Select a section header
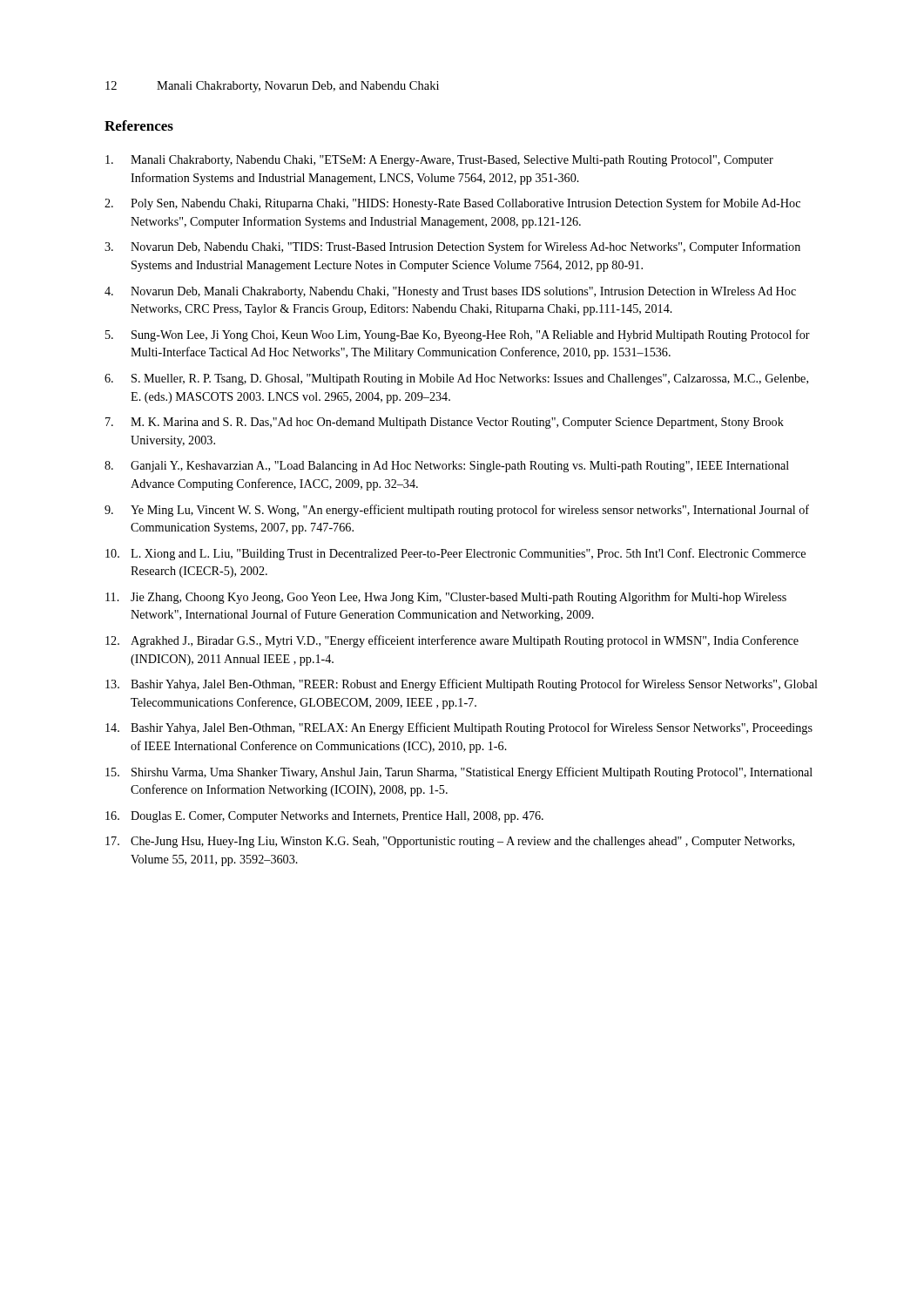 462,126
